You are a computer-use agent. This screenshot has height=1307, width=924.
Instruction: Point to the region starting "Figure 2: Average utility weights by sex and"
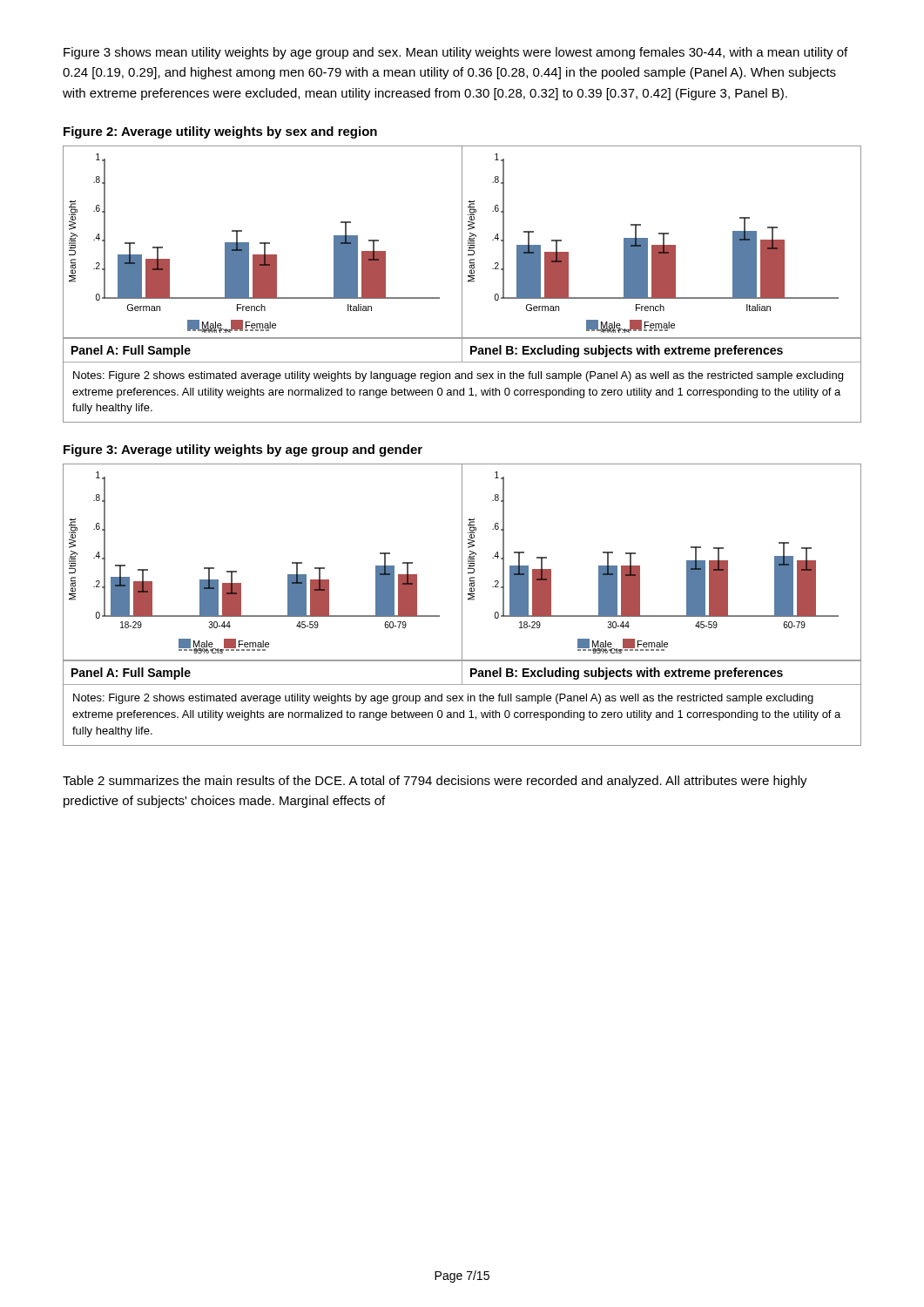pos(220,131)
